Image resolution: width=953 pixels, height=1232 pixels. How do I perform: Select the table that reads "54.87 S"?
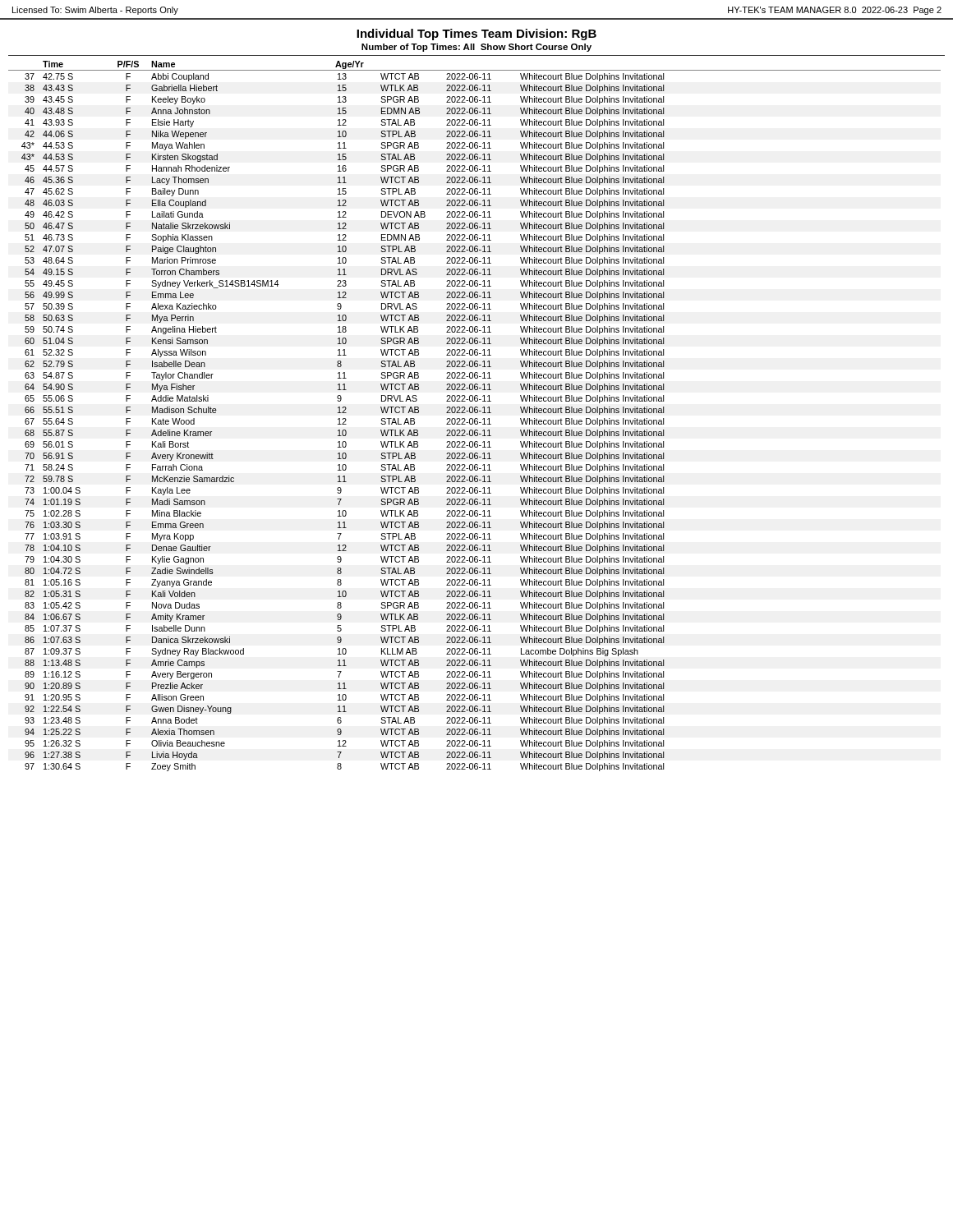(x=476, y=415)
